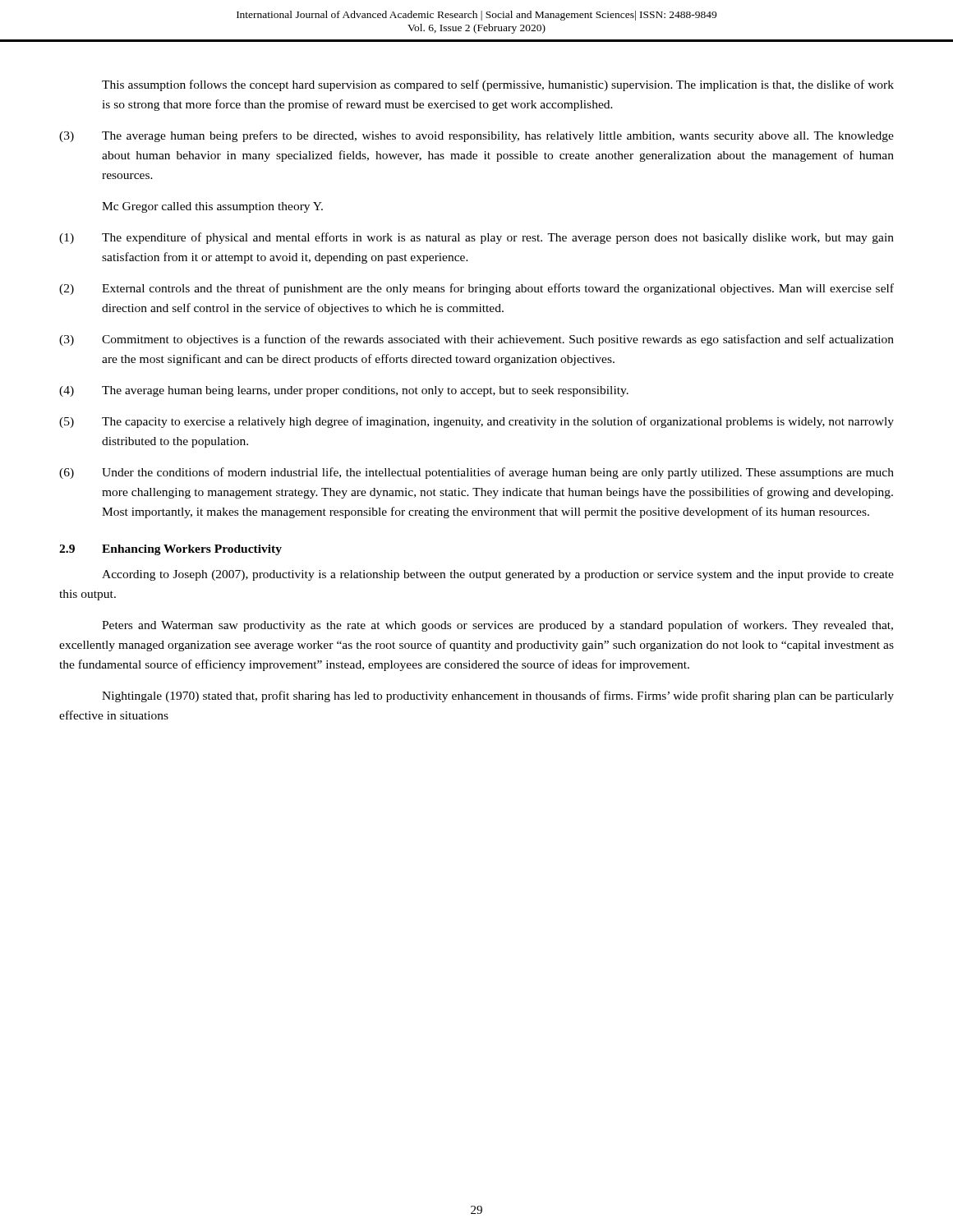This screenshot has height=1232, width=953.
Task: Locate the list item that reads "(3) The average human being prefers to"
Action: click(476, 155)
